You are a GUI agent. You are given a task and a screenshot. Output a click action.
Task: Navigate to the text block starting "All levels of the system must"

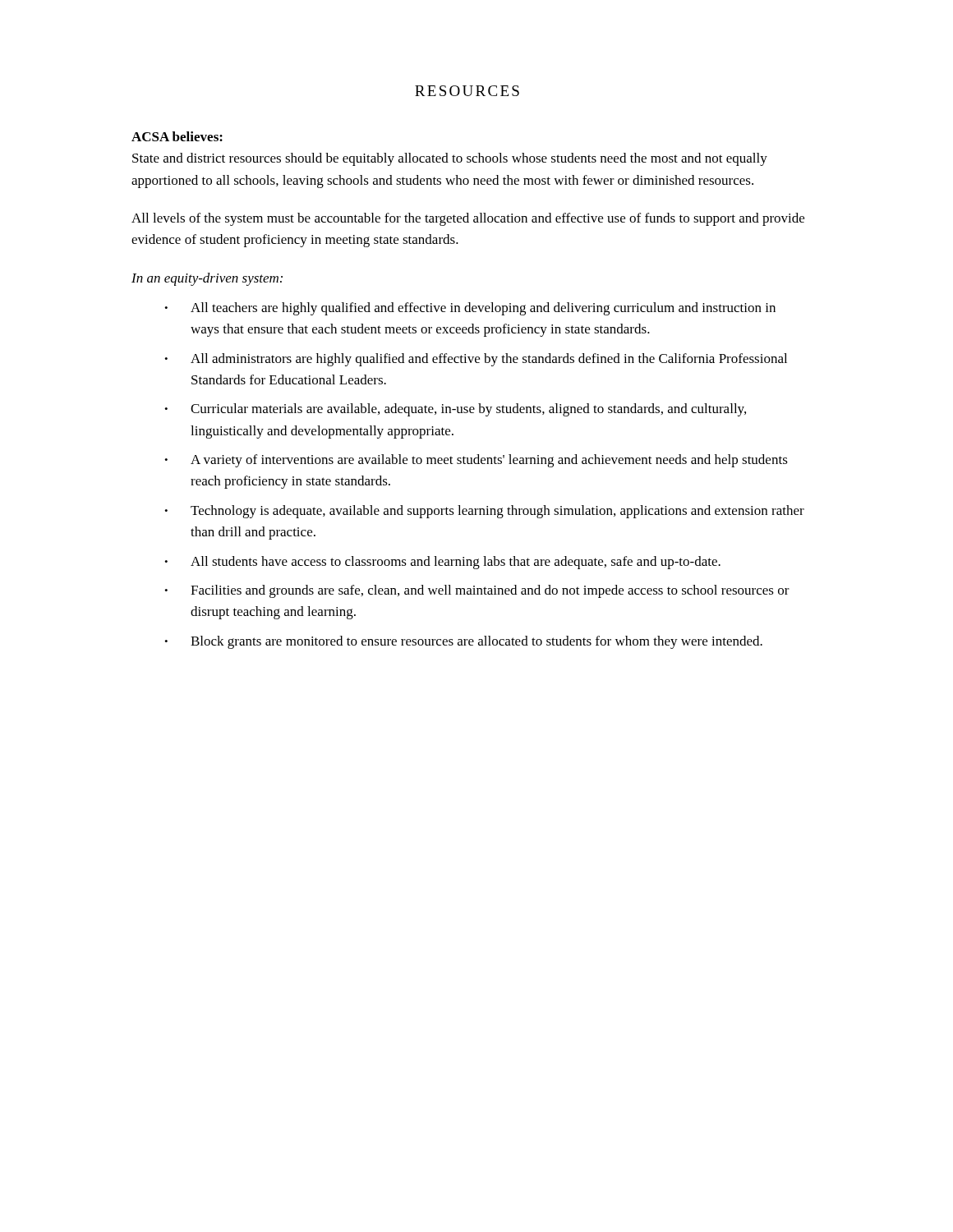(468, 229)
